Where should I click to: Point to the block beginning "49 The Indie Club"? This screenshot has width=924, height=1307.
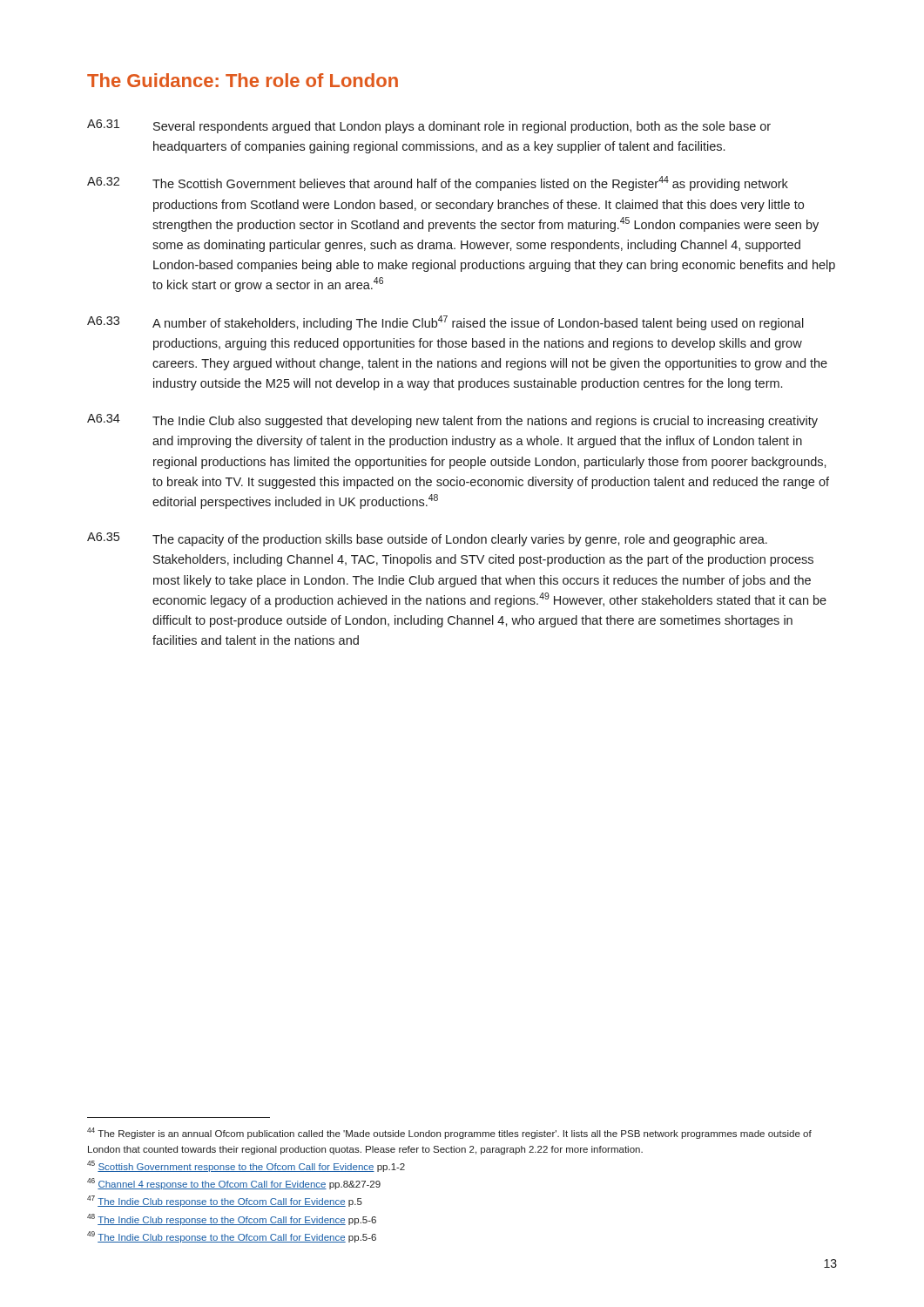(232, 1236)
